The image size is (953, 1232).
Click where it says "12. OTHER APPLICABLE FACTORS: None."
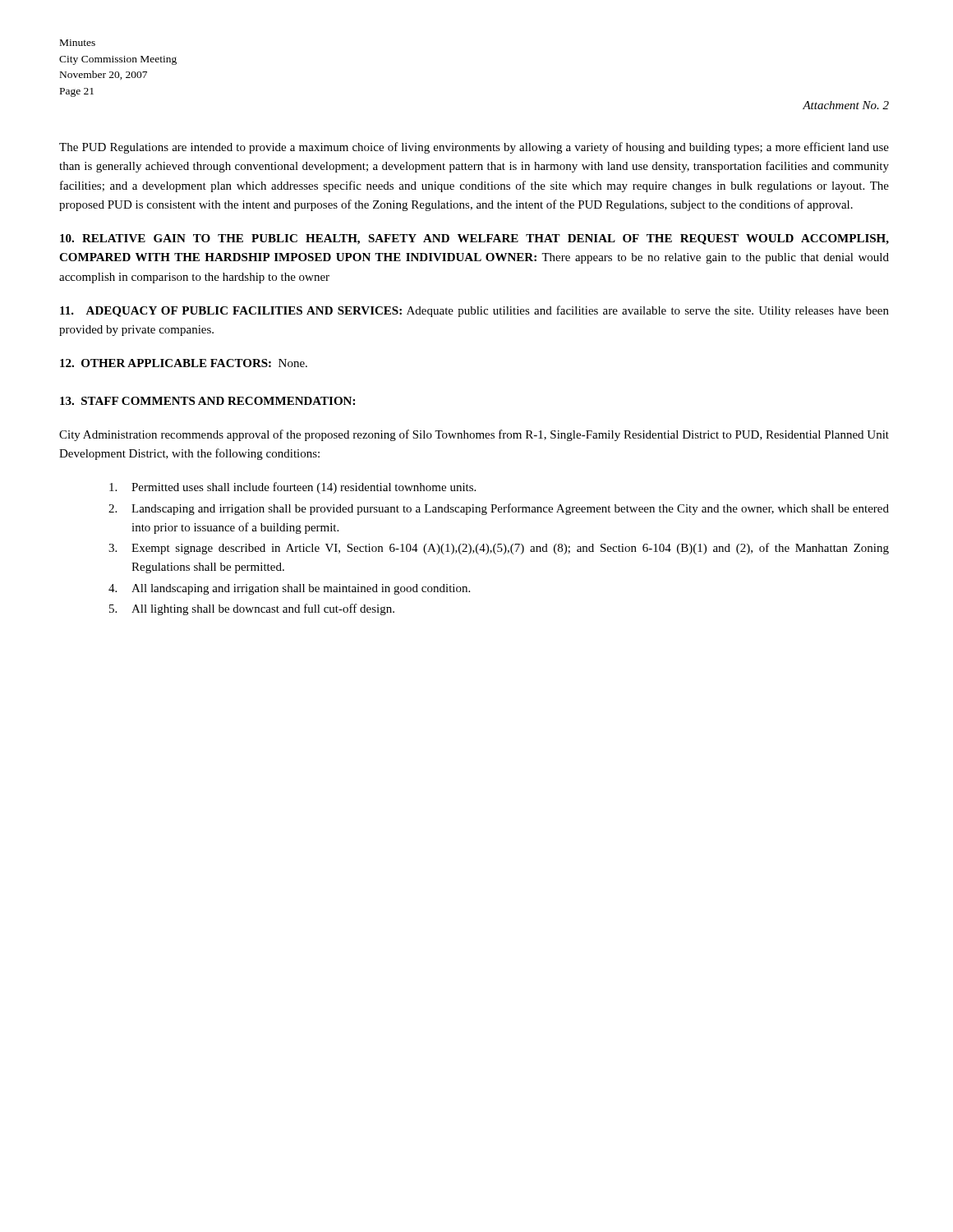pyautogui.click(x=184, y=363)
